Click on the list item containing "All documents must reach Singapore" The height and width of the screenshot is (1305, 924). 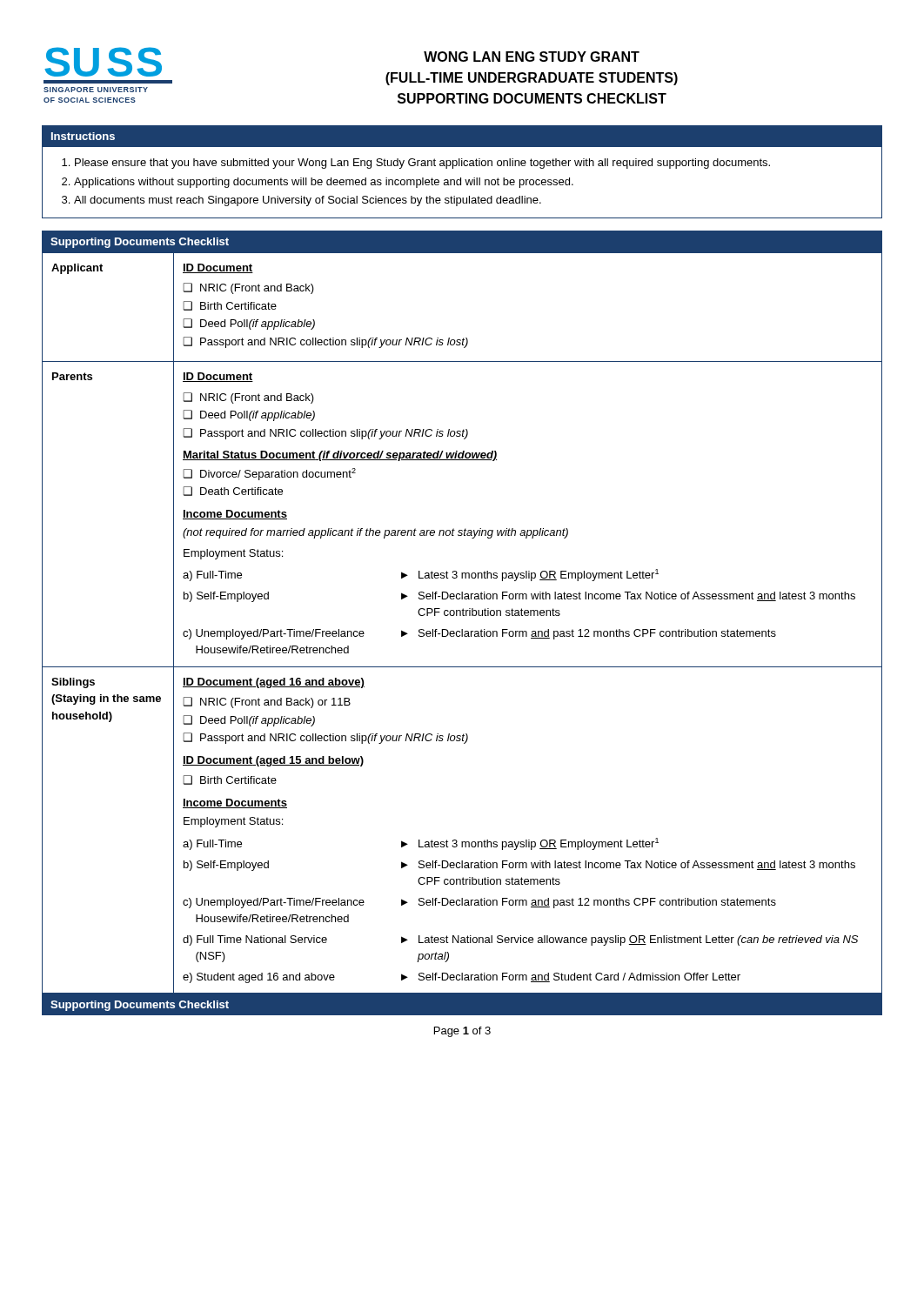point(308,200)
